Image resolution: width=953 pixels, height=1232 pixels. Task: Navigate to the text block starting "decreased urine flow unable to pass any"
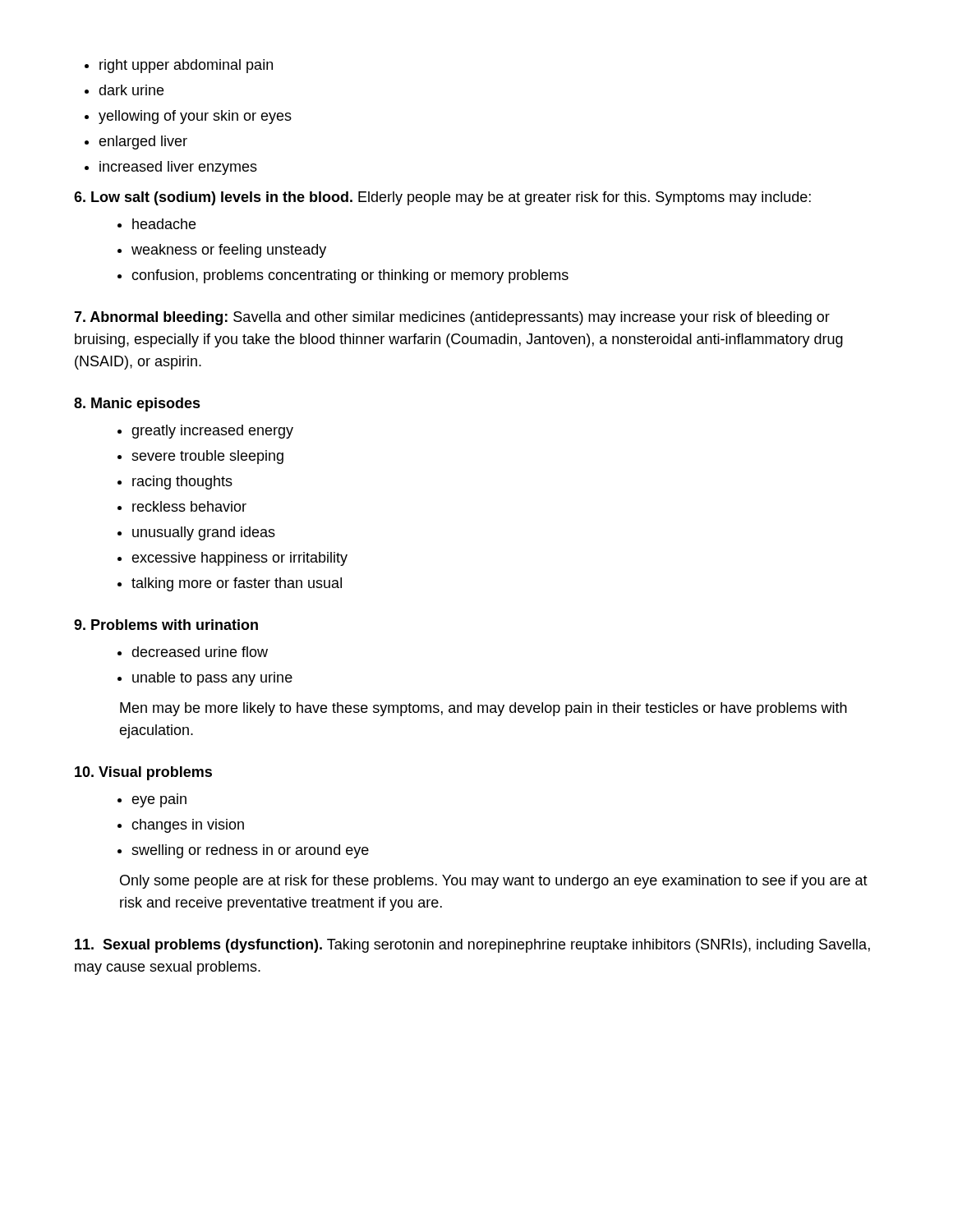pyautogui.click(x=193, y=652)
